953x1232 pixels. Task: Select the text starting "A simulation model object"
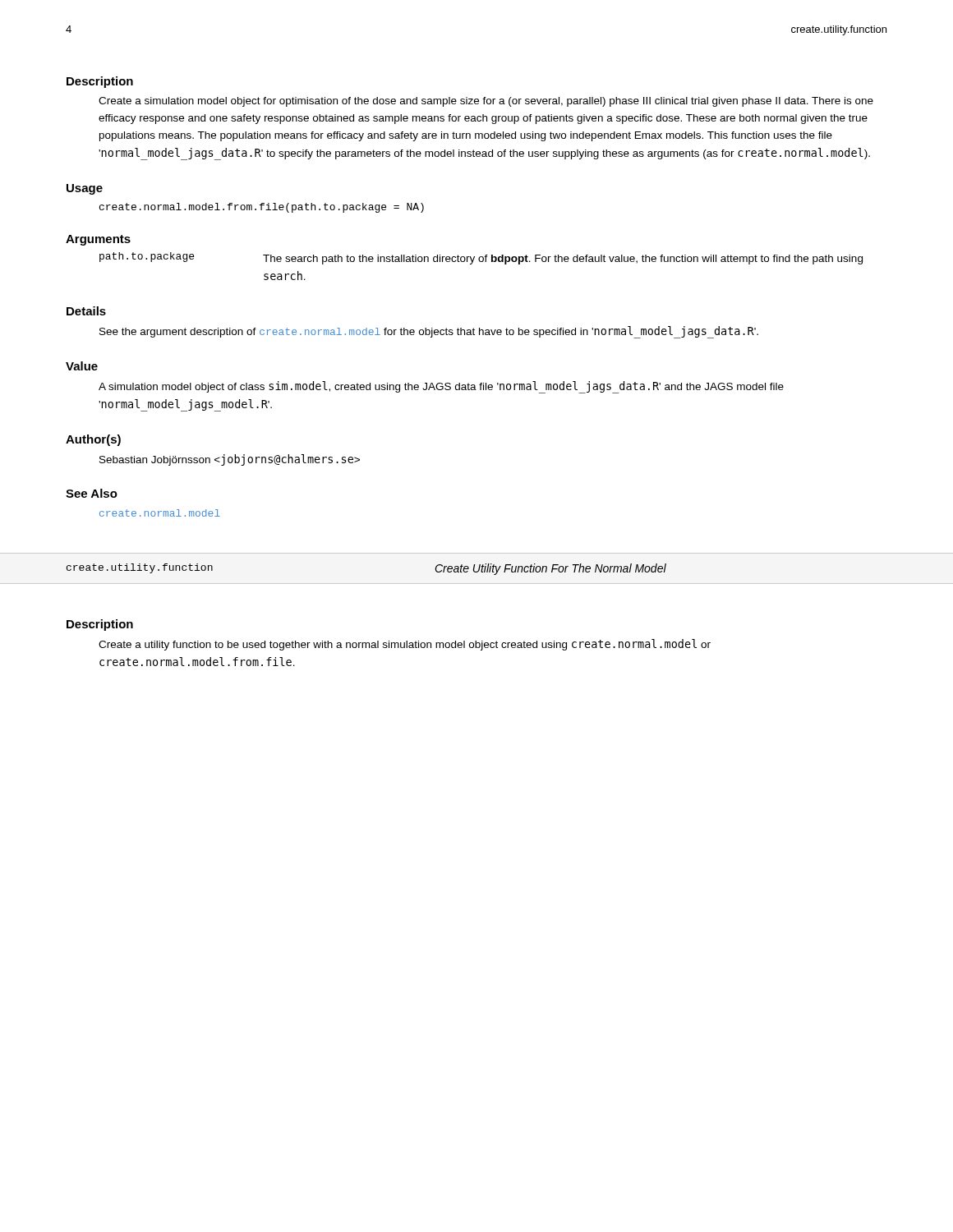[x=441, y=395]
